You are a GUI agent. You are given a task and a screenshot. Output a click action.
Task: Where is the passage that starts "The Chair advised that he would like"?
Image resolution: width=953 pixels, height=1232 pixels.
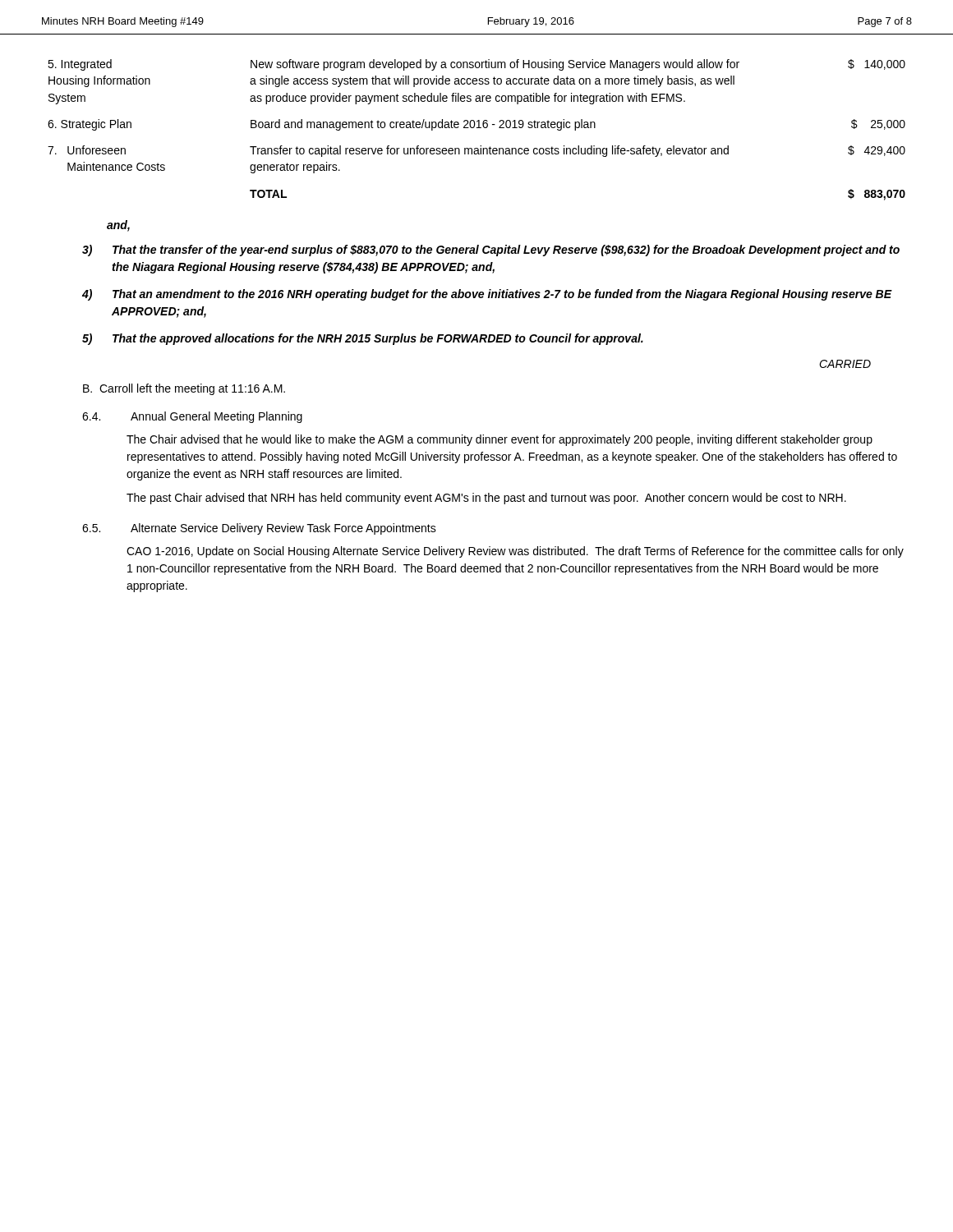click(512, 457)
